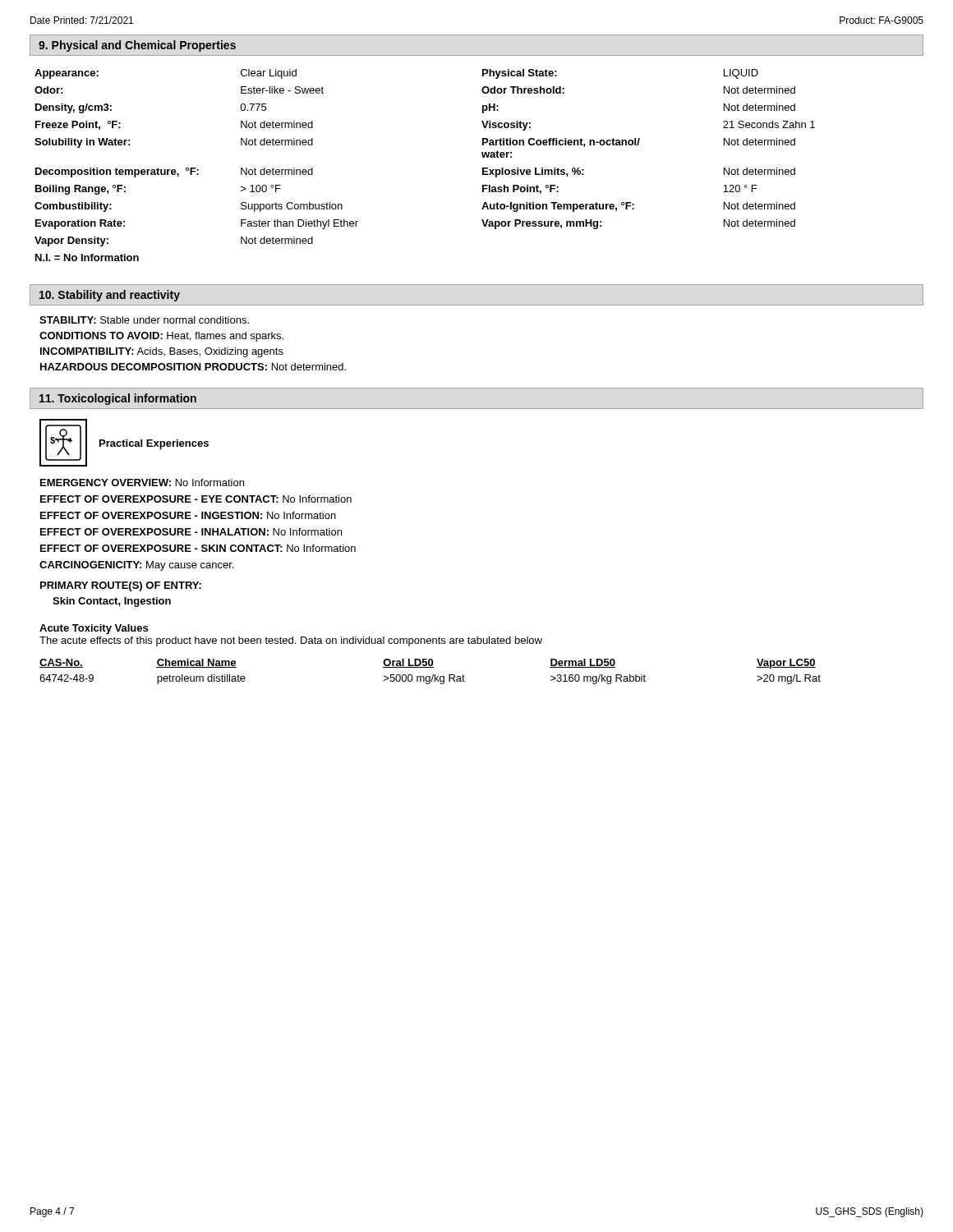This screenshot has width=953, height=1232.
Task: Find the text containing "HAZARDOUS DECOMPOSITION PRODUCTS: Not determined."
Action: pos(193,367)
